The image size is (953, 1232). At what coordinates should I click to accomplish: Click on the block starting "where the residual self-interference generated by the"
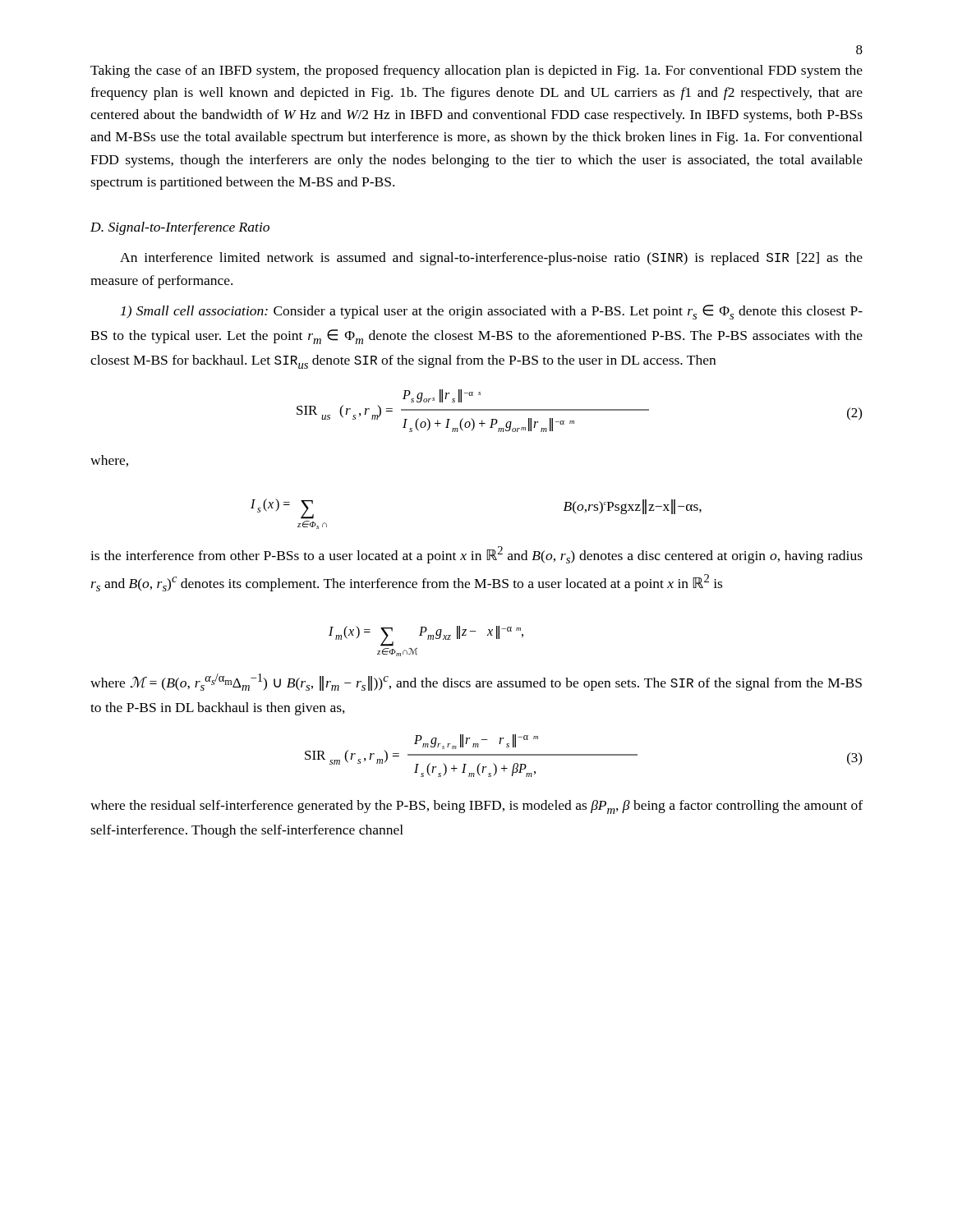pyautogui.click(x=476, y=818)
